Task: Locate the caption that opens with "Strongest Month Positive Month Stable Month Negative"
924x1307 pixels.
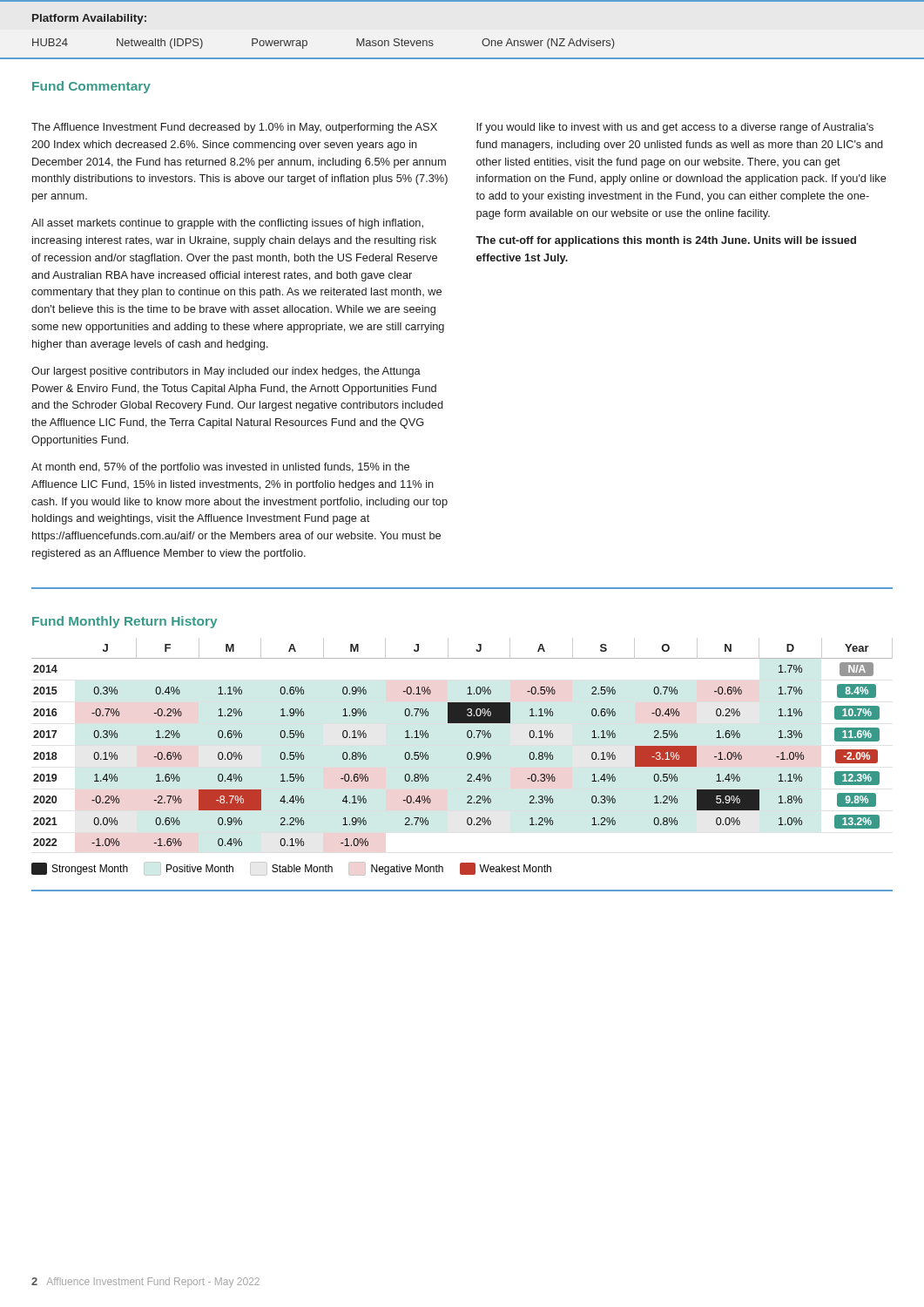Action: (292, 869)
